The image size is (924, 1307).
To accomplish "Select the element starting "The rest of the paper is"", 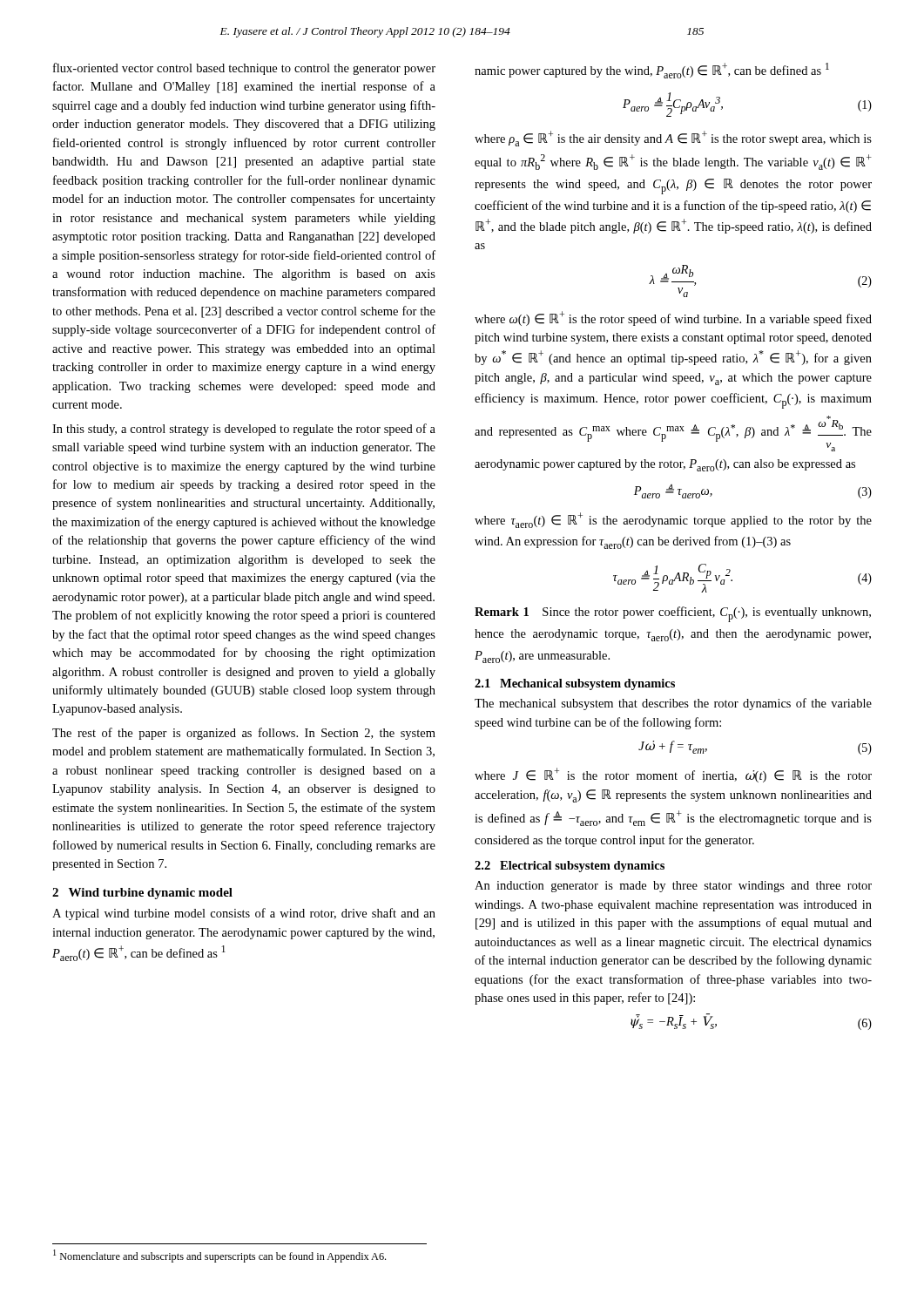I will click(x=244, y=799).
